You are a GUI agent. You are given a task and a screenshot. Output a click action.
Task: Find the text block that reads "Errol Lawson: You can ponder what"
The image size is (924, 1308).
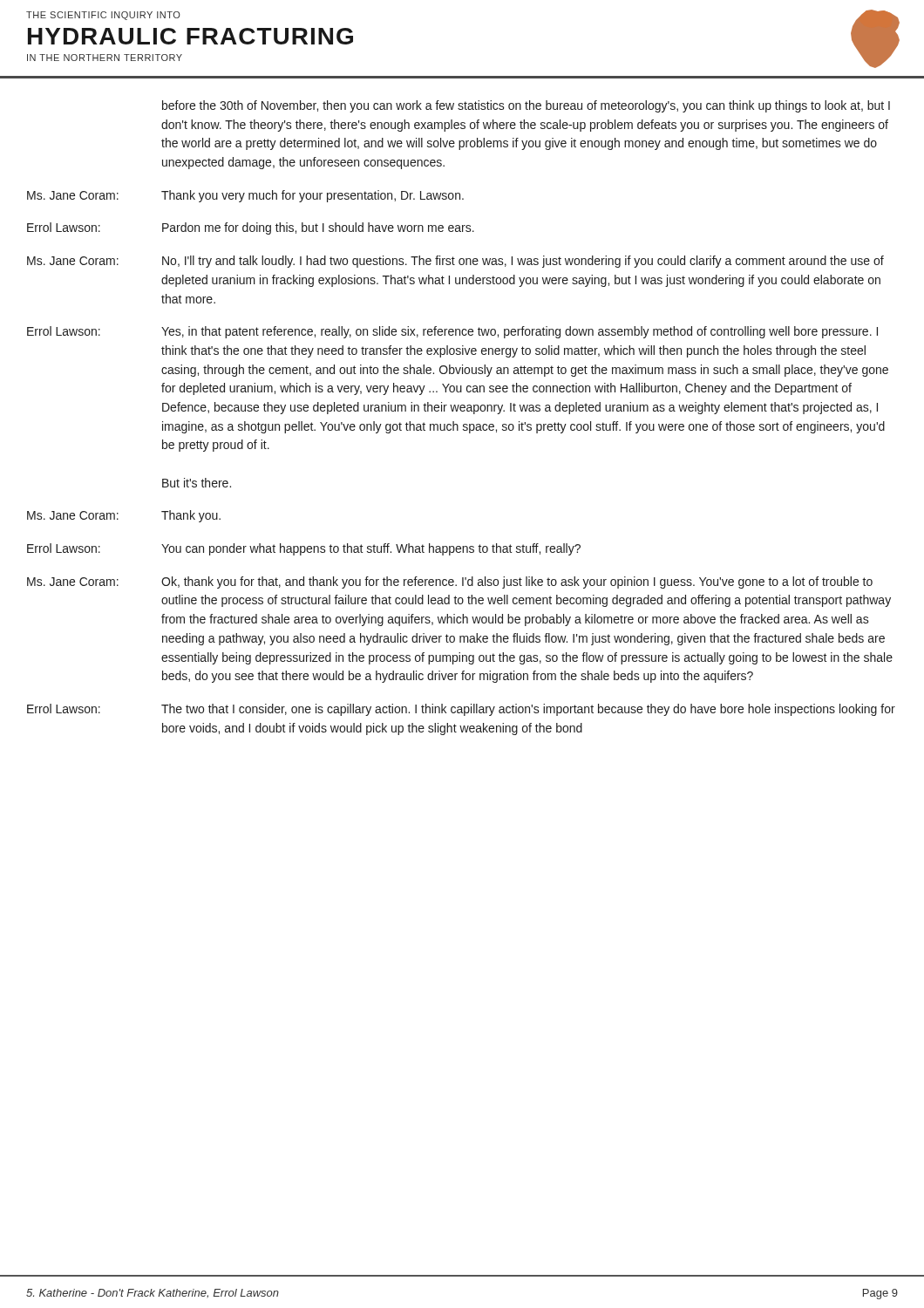pos(462,549)
